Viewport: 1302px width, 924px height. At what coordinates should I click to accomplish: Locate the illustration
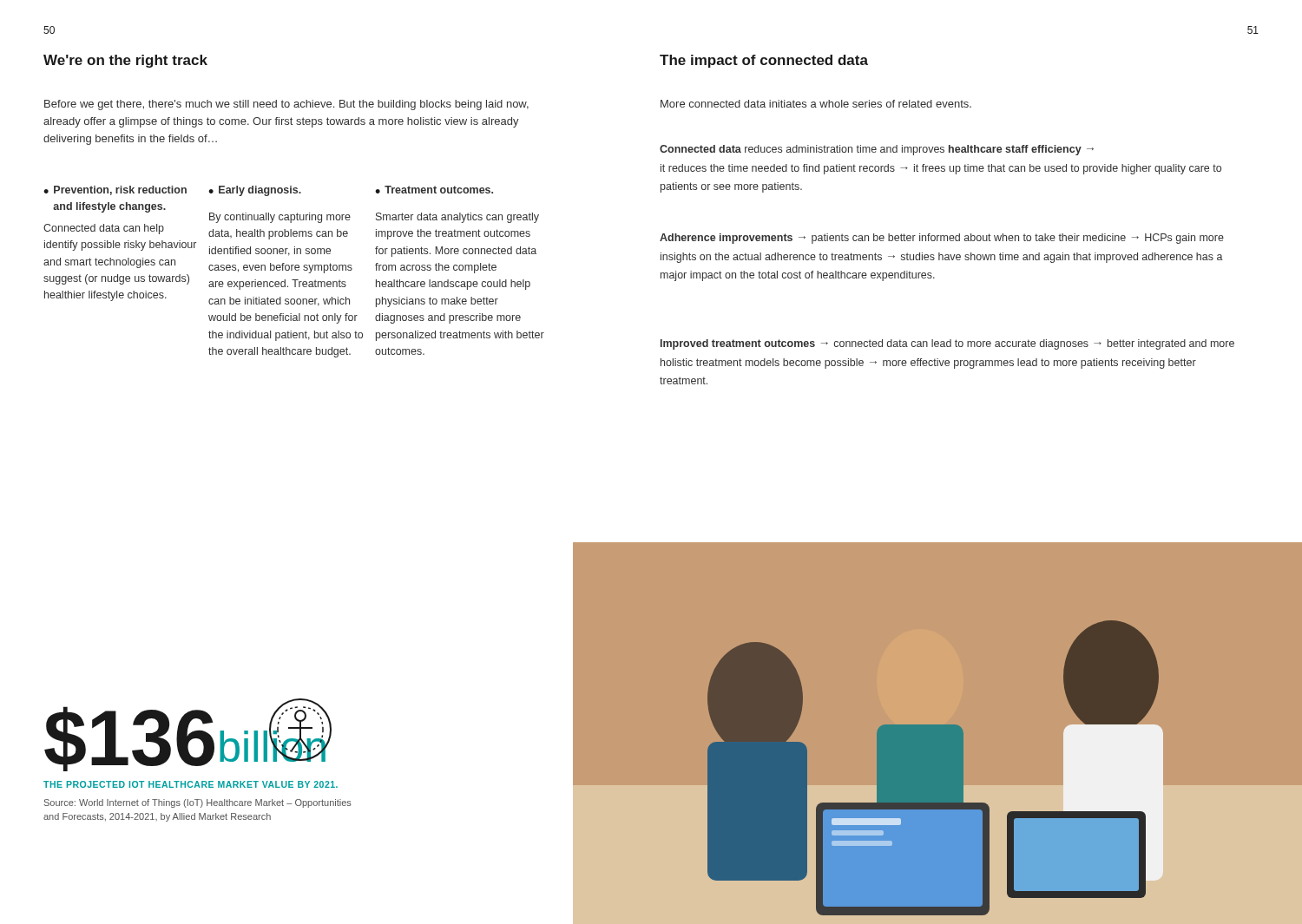coord(300,730)
